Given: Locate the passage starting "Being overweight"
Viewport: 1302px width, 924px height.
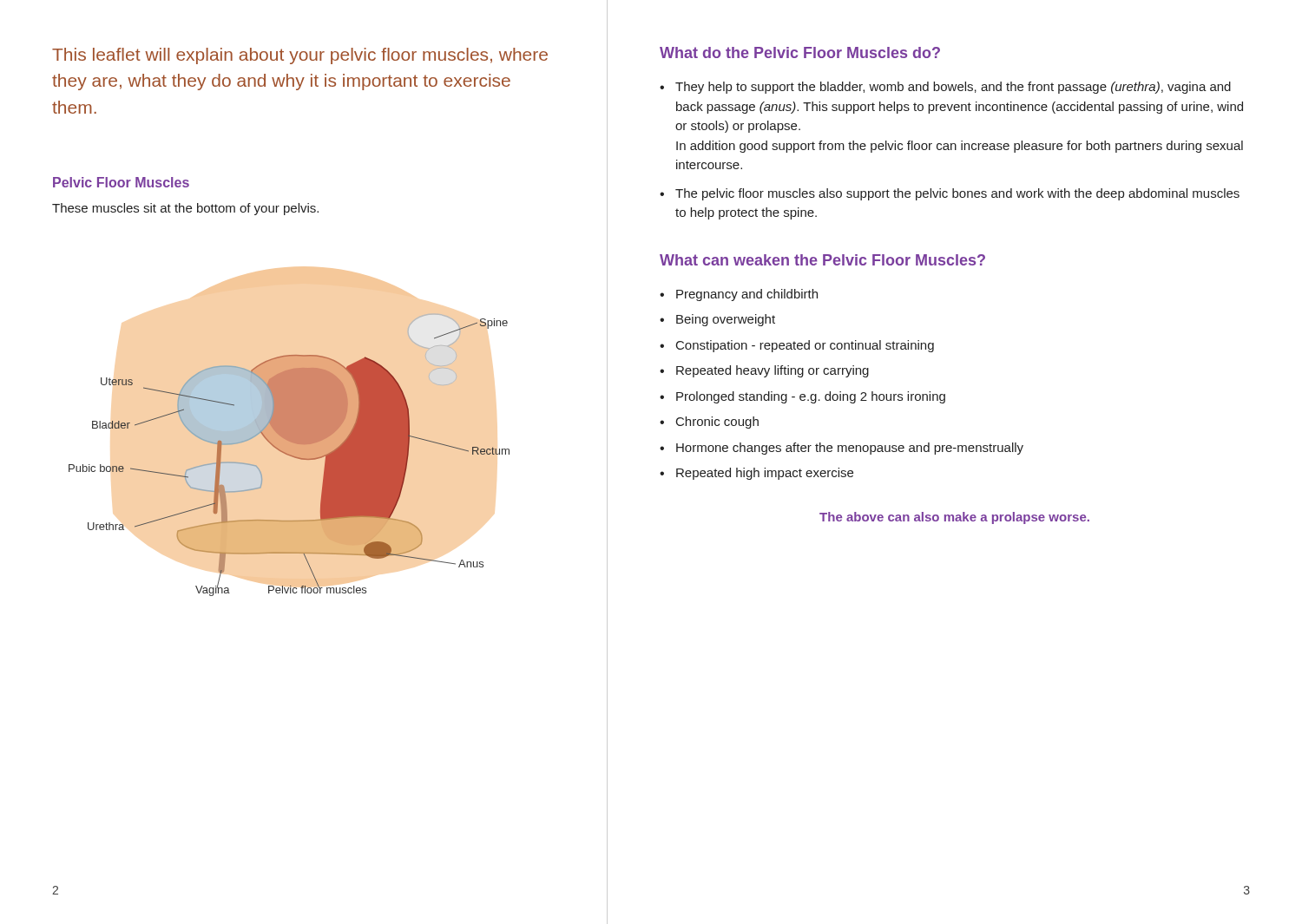Looking at the screenshot, I should point(725,319).
